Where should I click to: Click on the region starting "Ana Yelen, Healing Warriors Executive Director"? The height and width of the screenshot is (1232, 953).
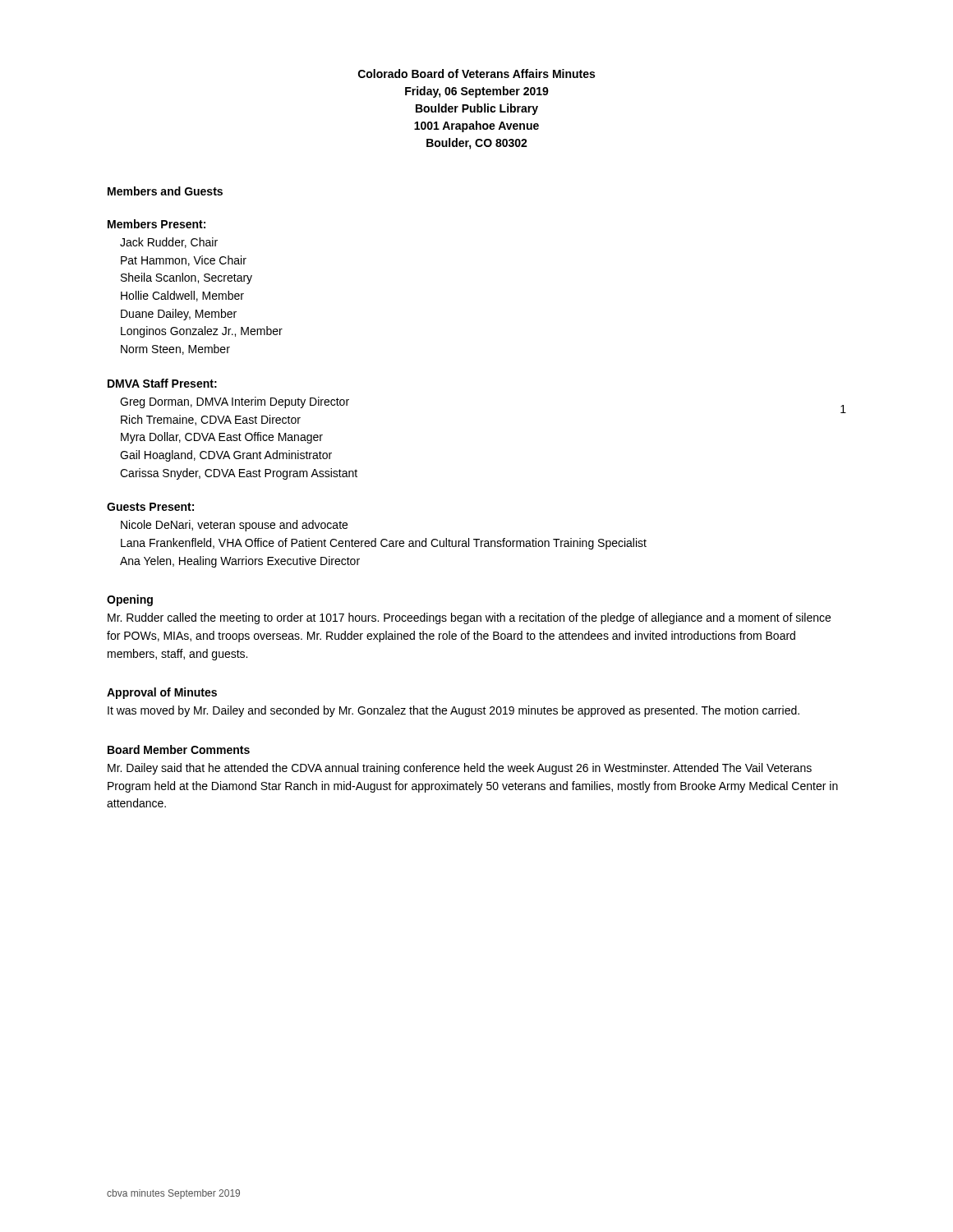(240, 561)
